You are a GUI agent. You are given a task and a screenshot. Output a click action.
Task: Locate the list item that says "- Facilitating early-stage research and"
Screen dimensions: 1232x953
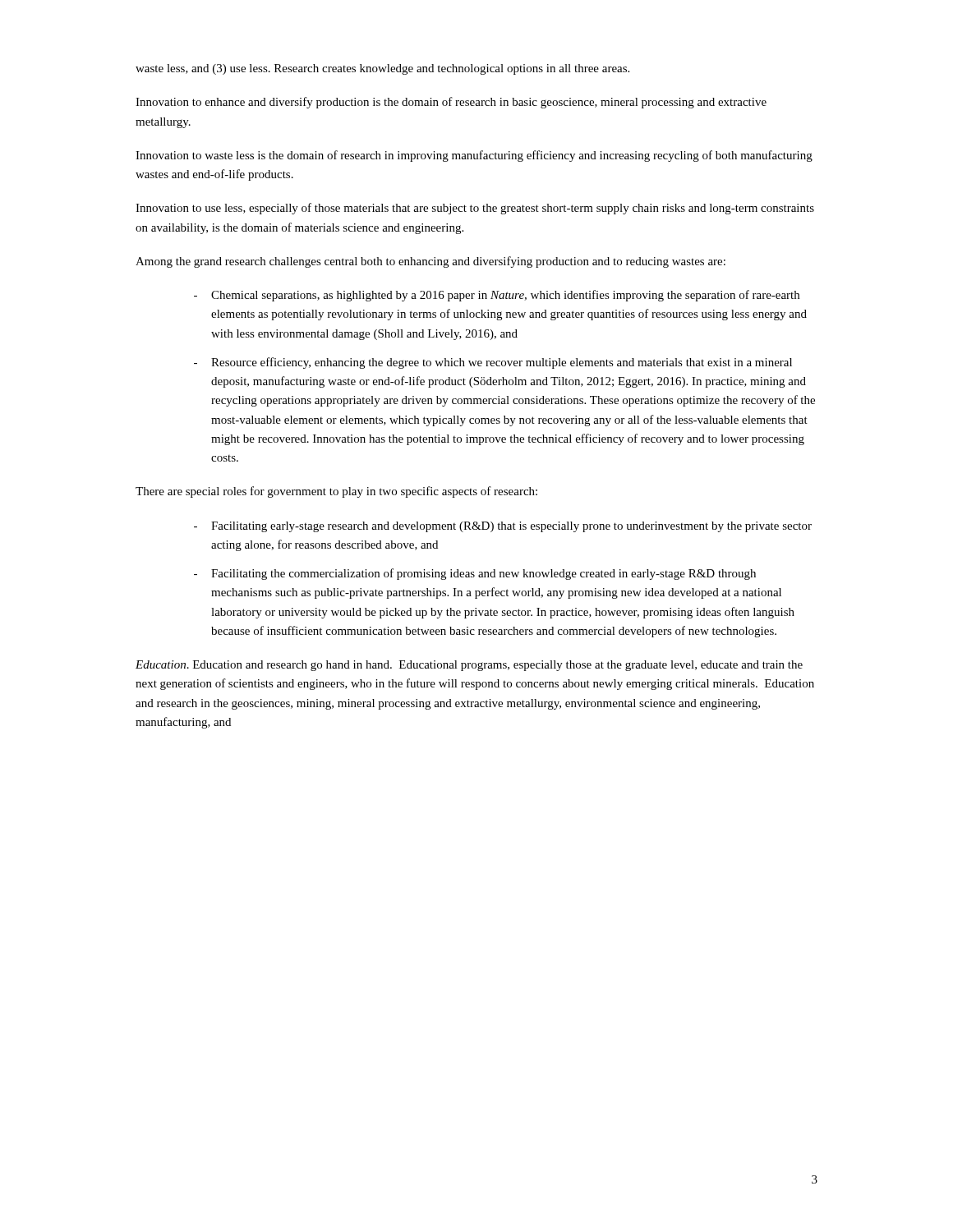pos(501,535)
